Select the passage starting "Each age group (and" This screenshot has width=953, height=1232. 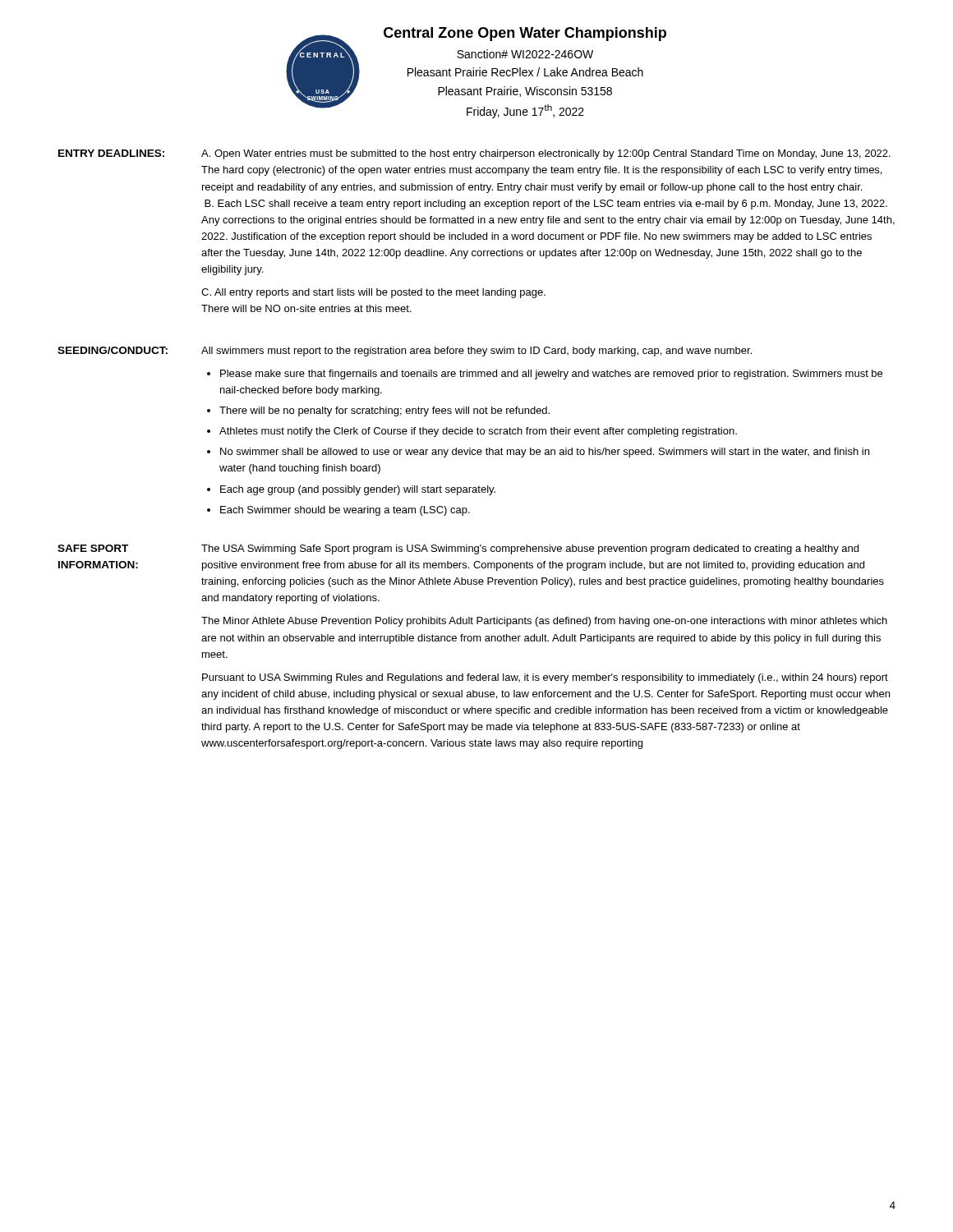click(x=358, y=489)
